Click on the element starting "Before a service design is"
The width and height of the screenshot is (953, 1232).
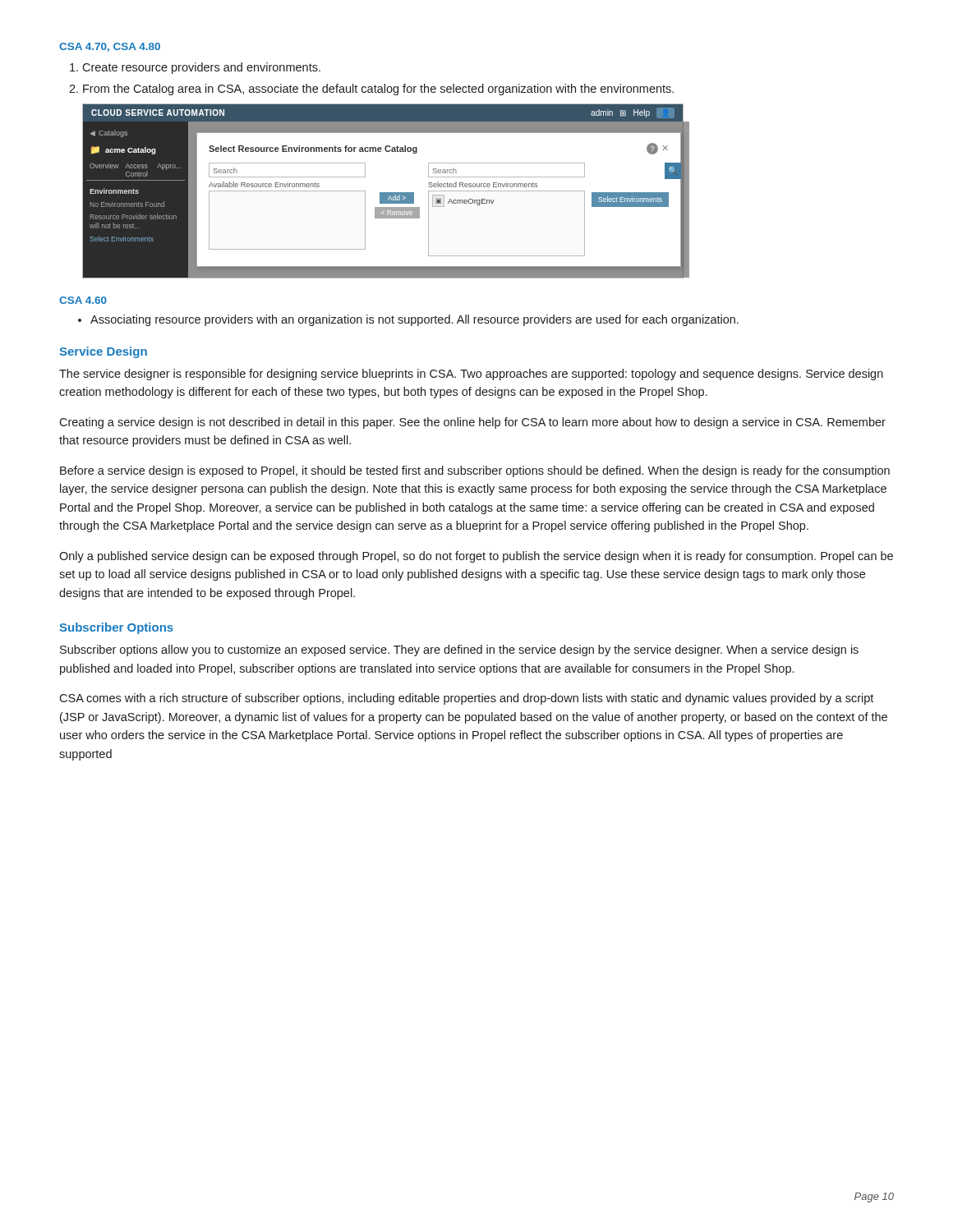(475, 498)
